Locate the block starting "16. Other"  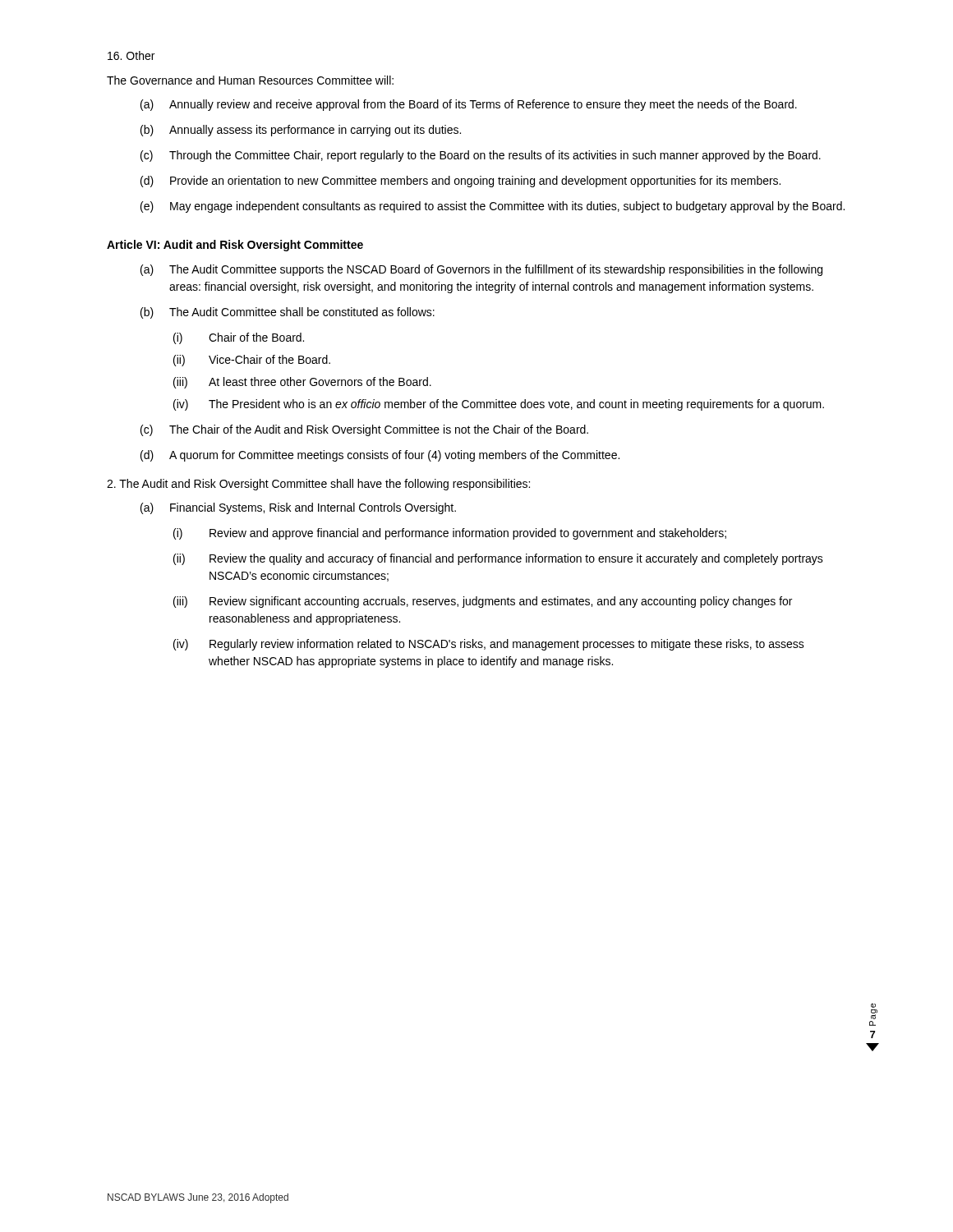point(131,56)
